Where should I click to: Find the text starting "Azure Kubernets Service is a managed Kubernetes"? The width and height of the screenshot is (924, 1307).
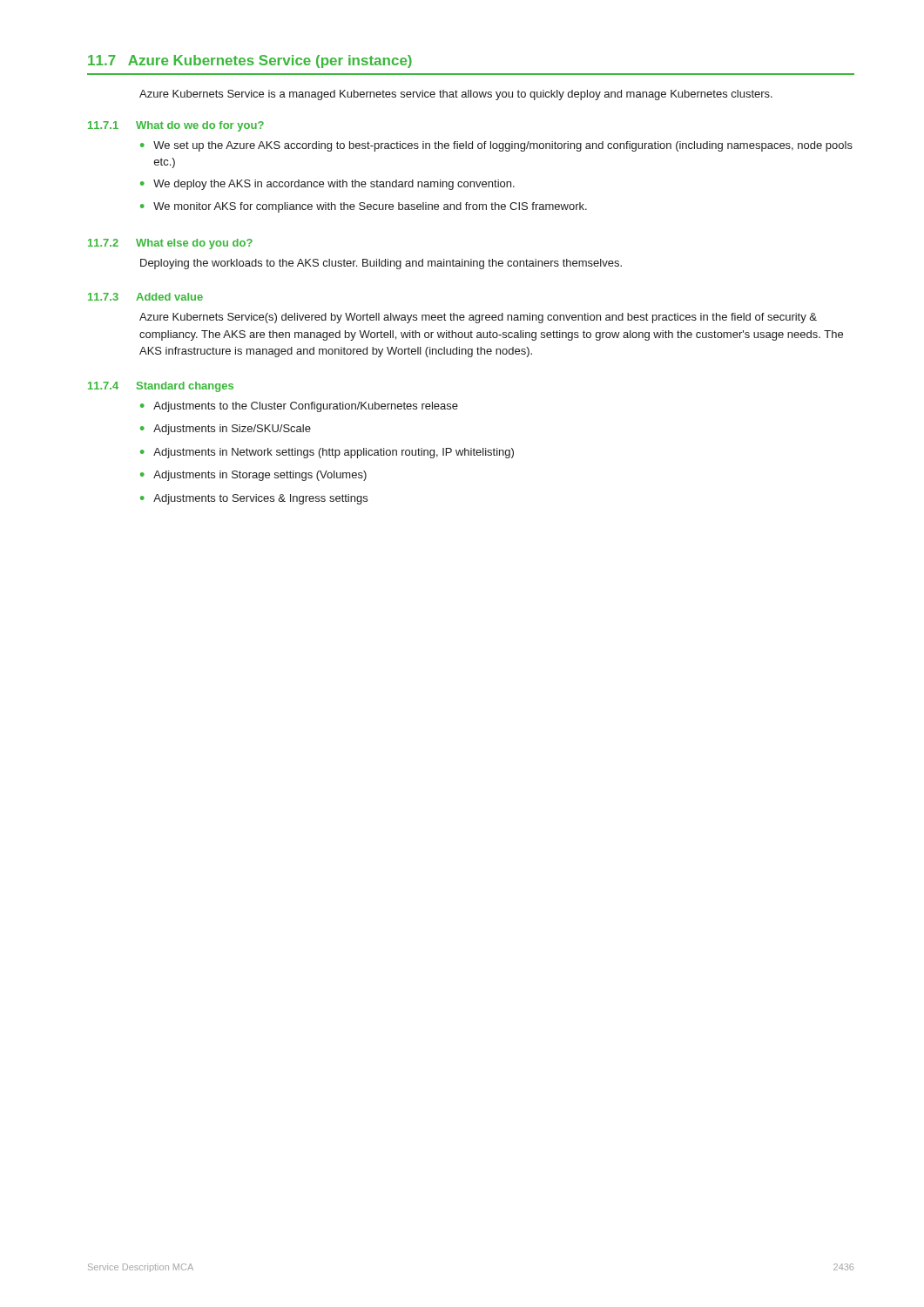tap(456, 94)
